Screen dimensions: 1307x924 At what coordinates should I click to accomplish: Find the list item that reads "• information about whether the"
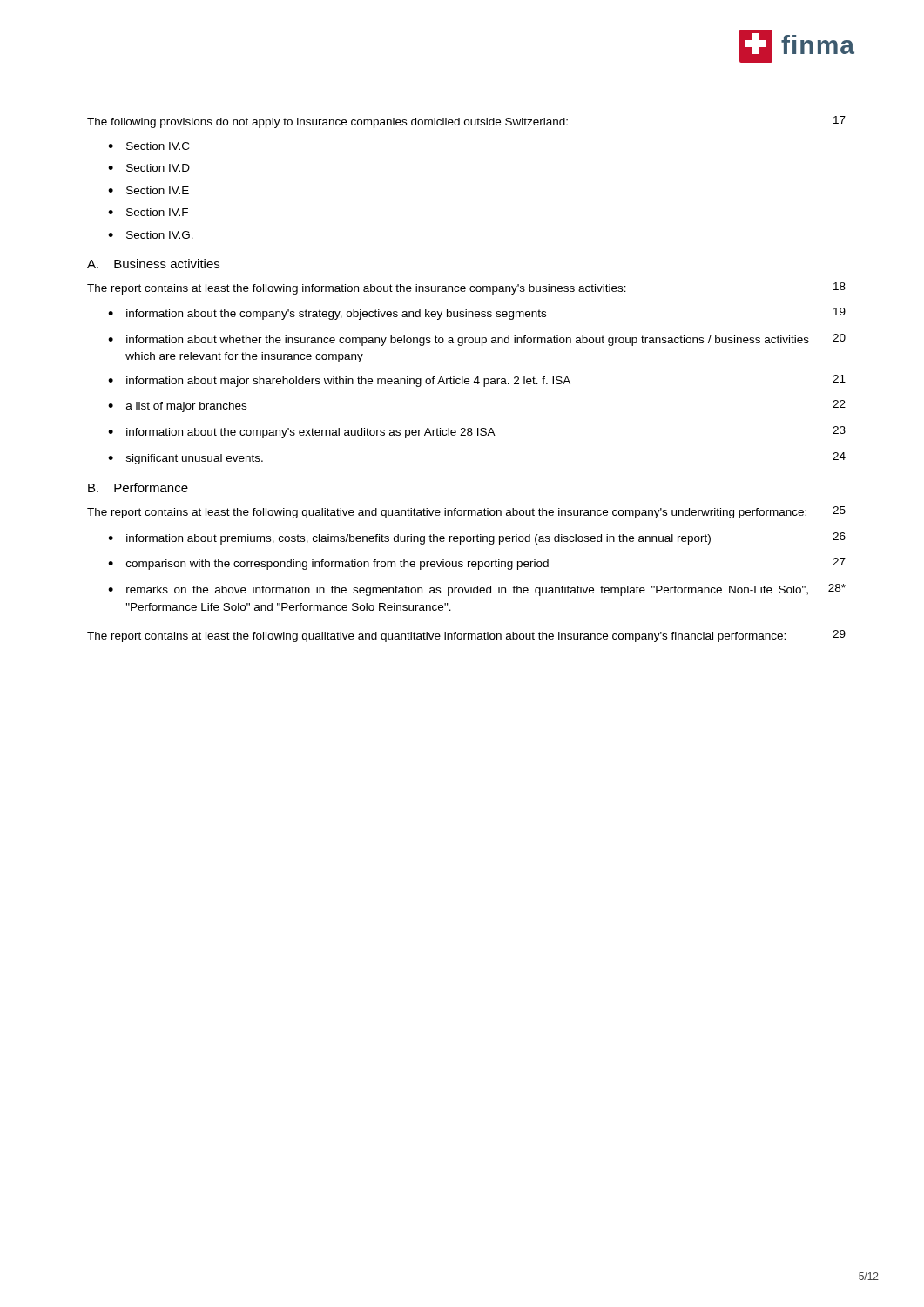pyautogui.click(x=477, y=348)
